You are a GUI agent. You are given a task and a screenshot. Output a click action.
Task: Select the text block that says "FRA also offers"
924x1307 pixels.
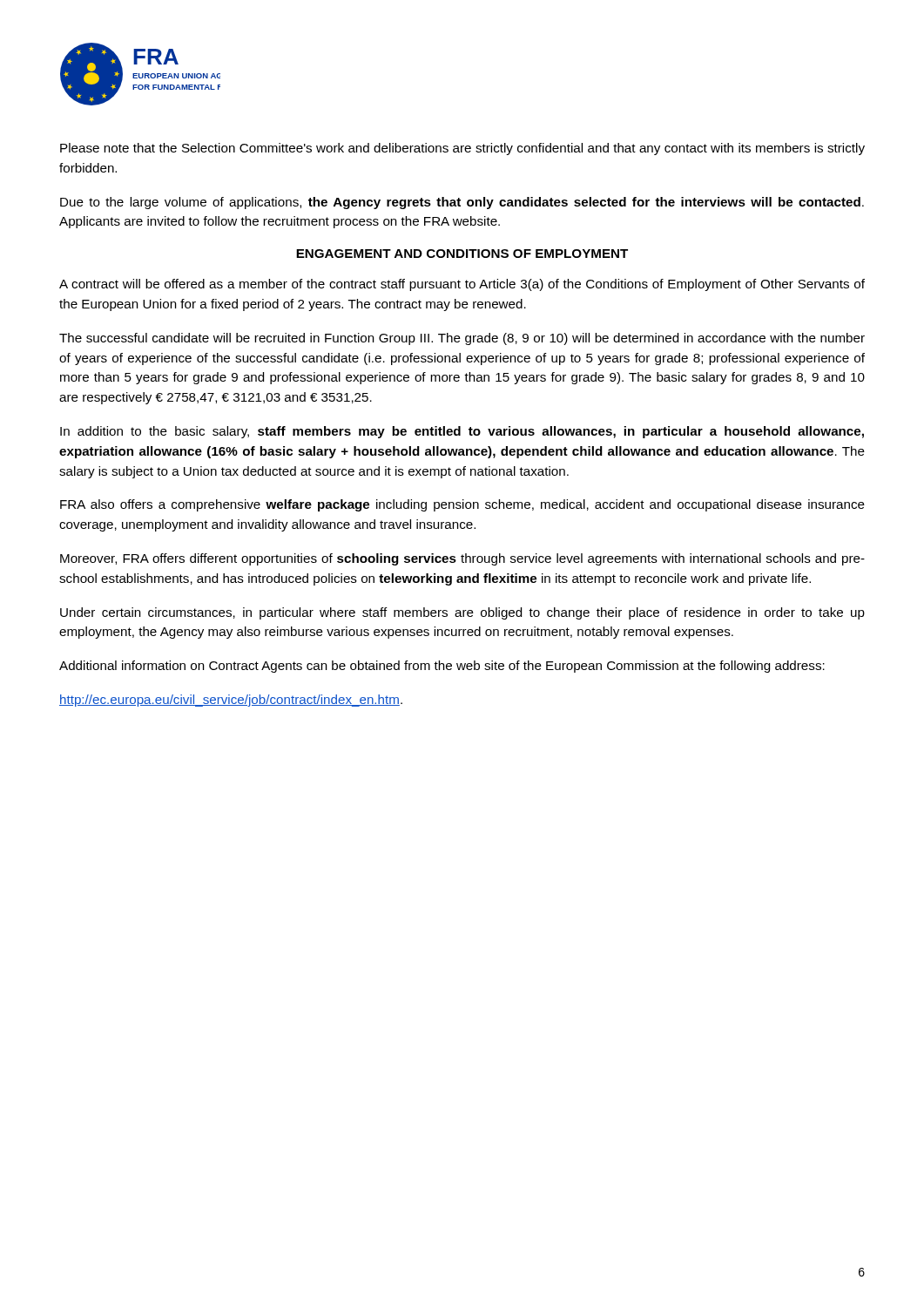pos(462,514)
